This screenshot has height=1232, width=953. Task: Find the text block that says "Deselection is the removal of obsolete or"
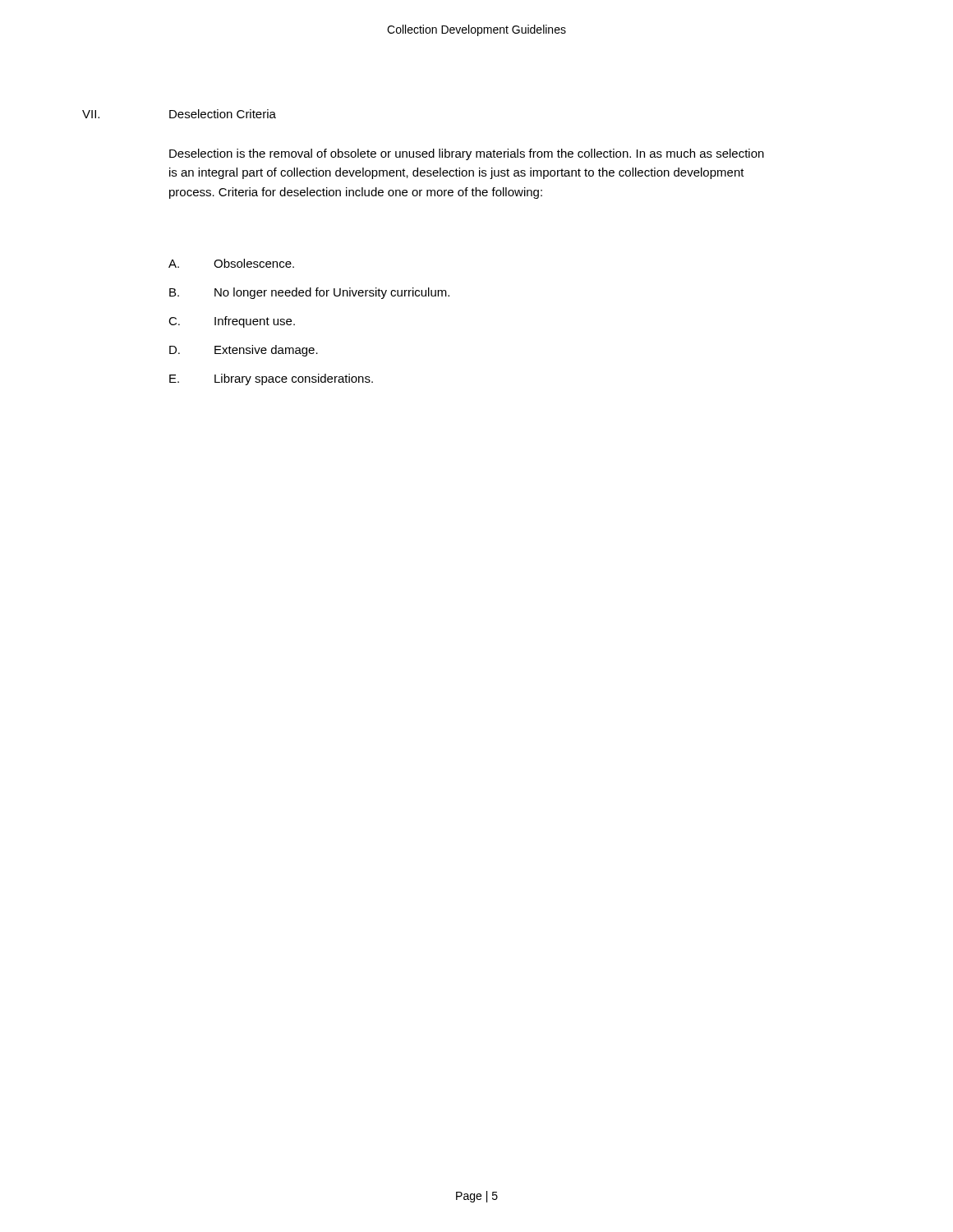click(466, 172)
